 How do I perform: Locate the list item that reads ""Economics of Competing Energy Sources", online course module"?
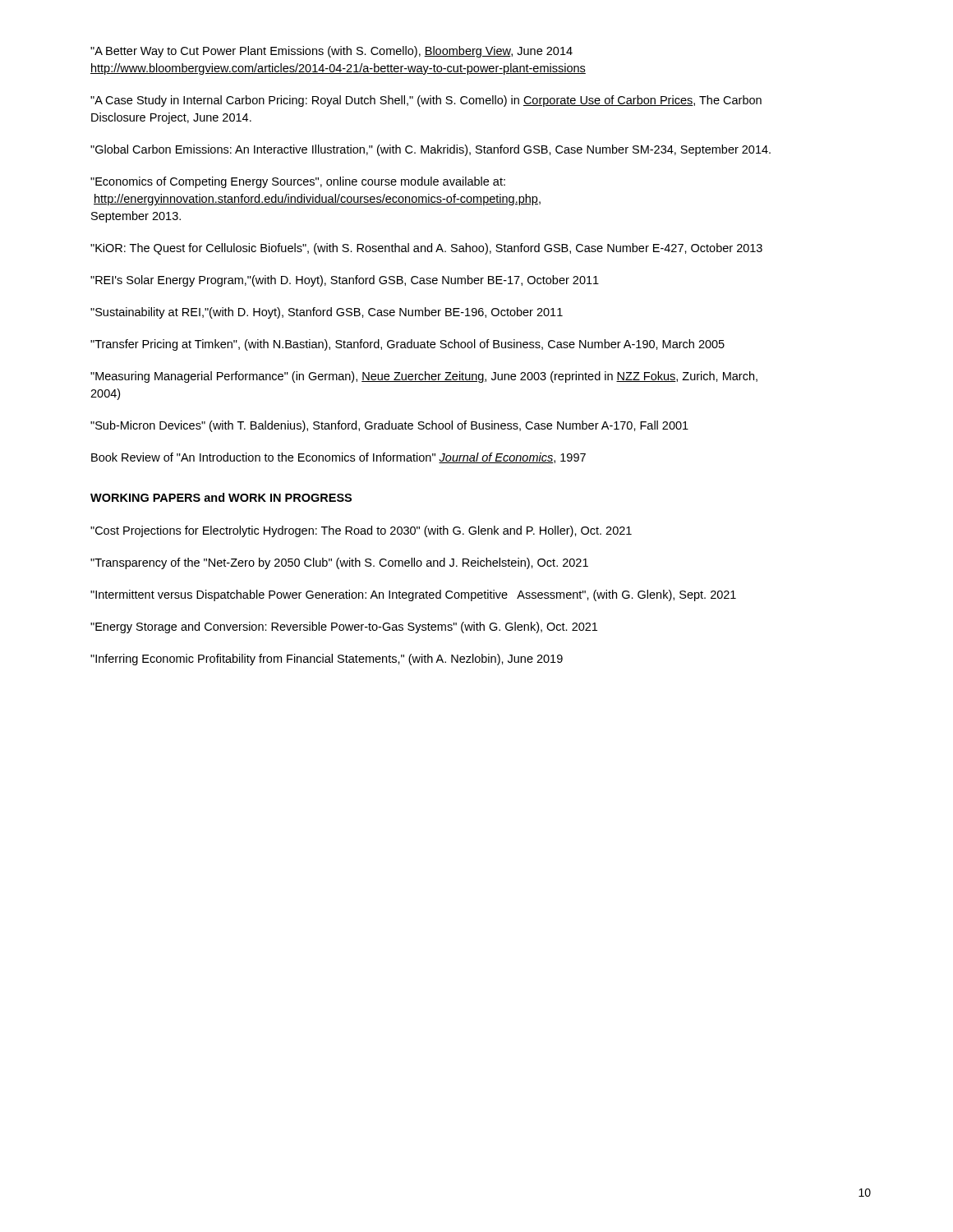(316, 199)
